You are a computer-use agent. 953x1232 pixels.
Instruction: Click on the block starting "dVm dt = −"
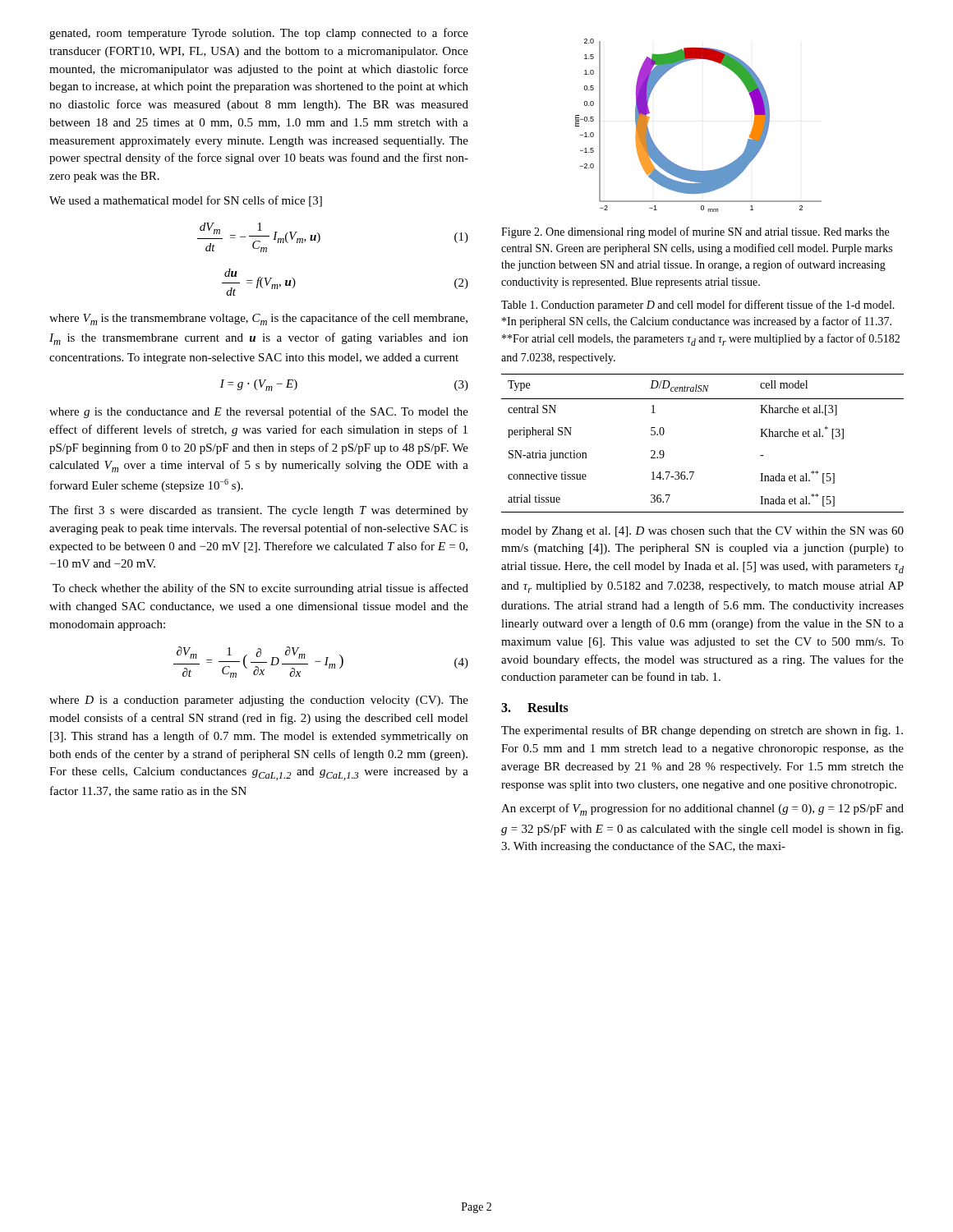pos(333,237)
